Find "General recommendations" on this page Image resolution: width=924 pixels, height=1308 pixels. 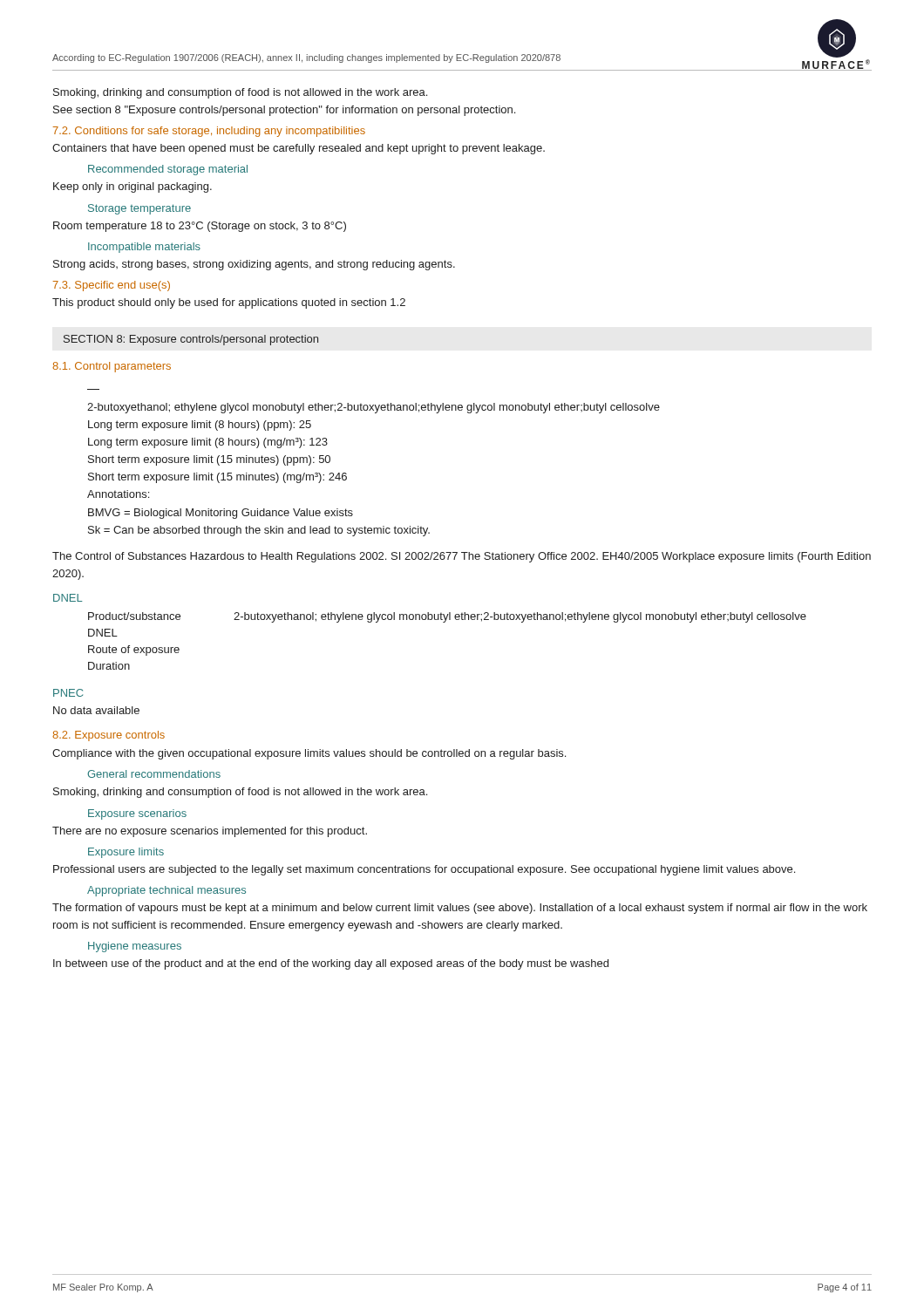(154, 774)
